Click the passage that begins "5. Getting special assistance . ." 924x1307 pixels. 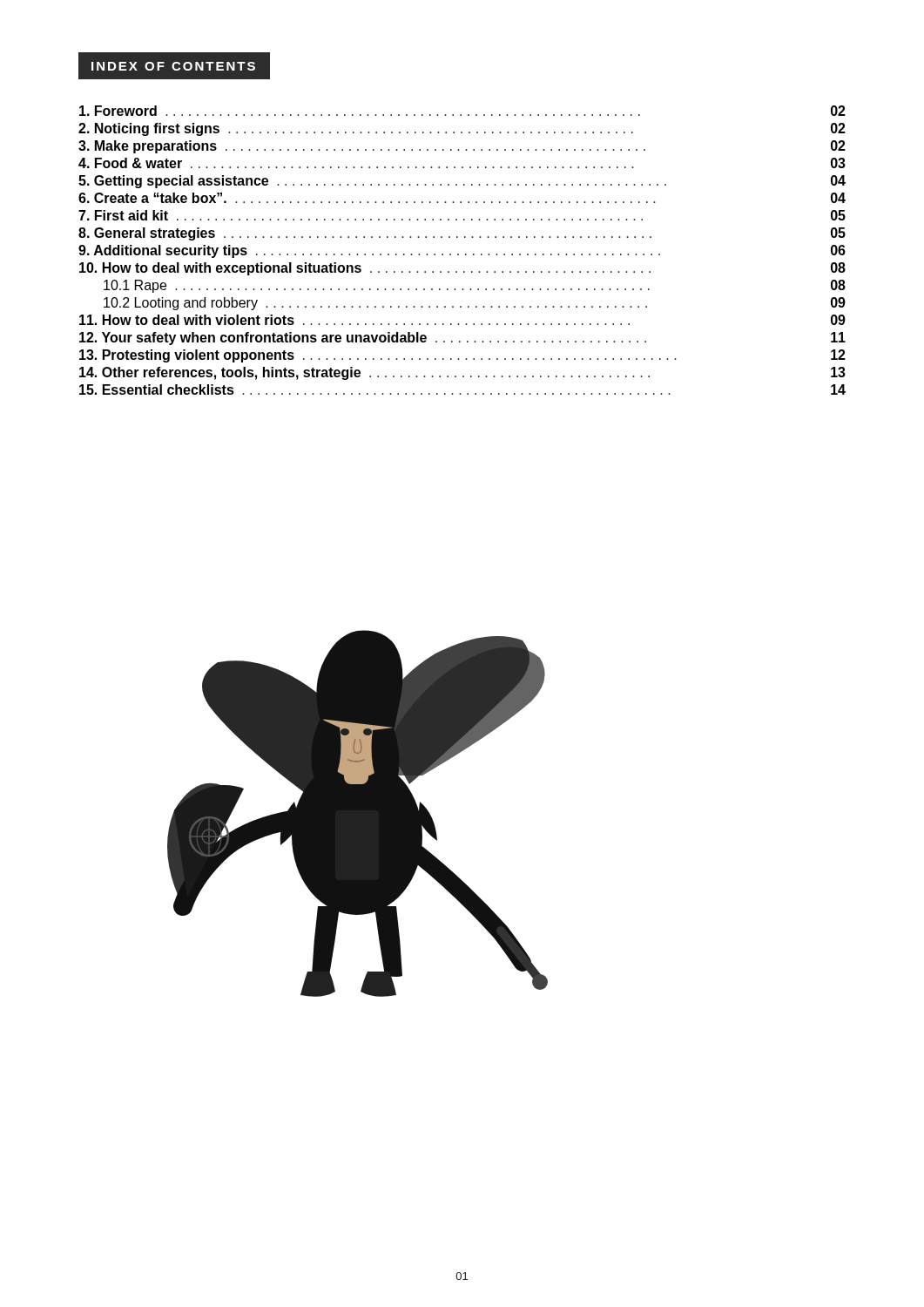pyautogui.click(x=462, y=181)
